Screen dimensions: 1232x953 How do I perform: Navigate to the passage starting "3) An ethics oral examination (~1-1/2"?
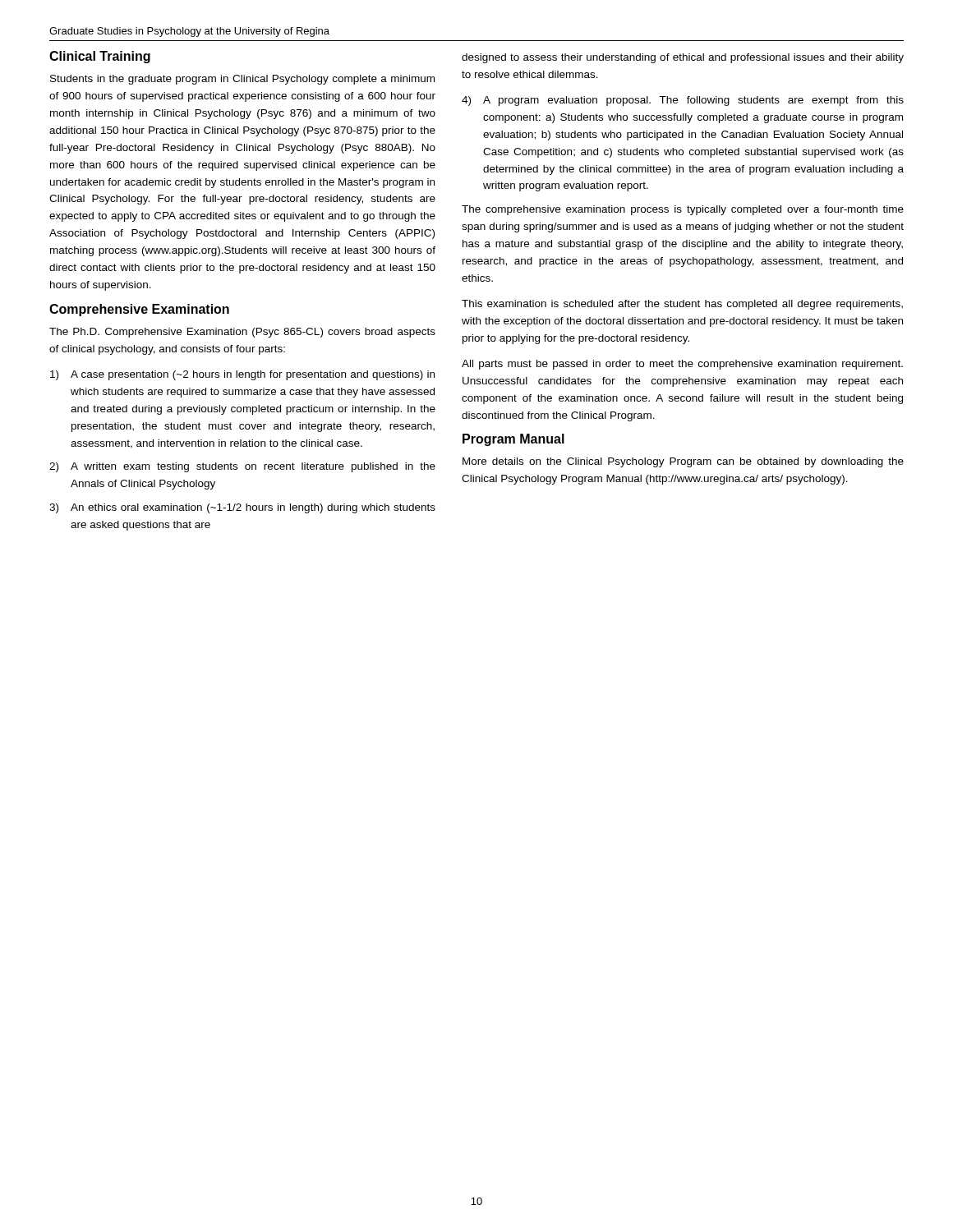click(x=242, y=517)
